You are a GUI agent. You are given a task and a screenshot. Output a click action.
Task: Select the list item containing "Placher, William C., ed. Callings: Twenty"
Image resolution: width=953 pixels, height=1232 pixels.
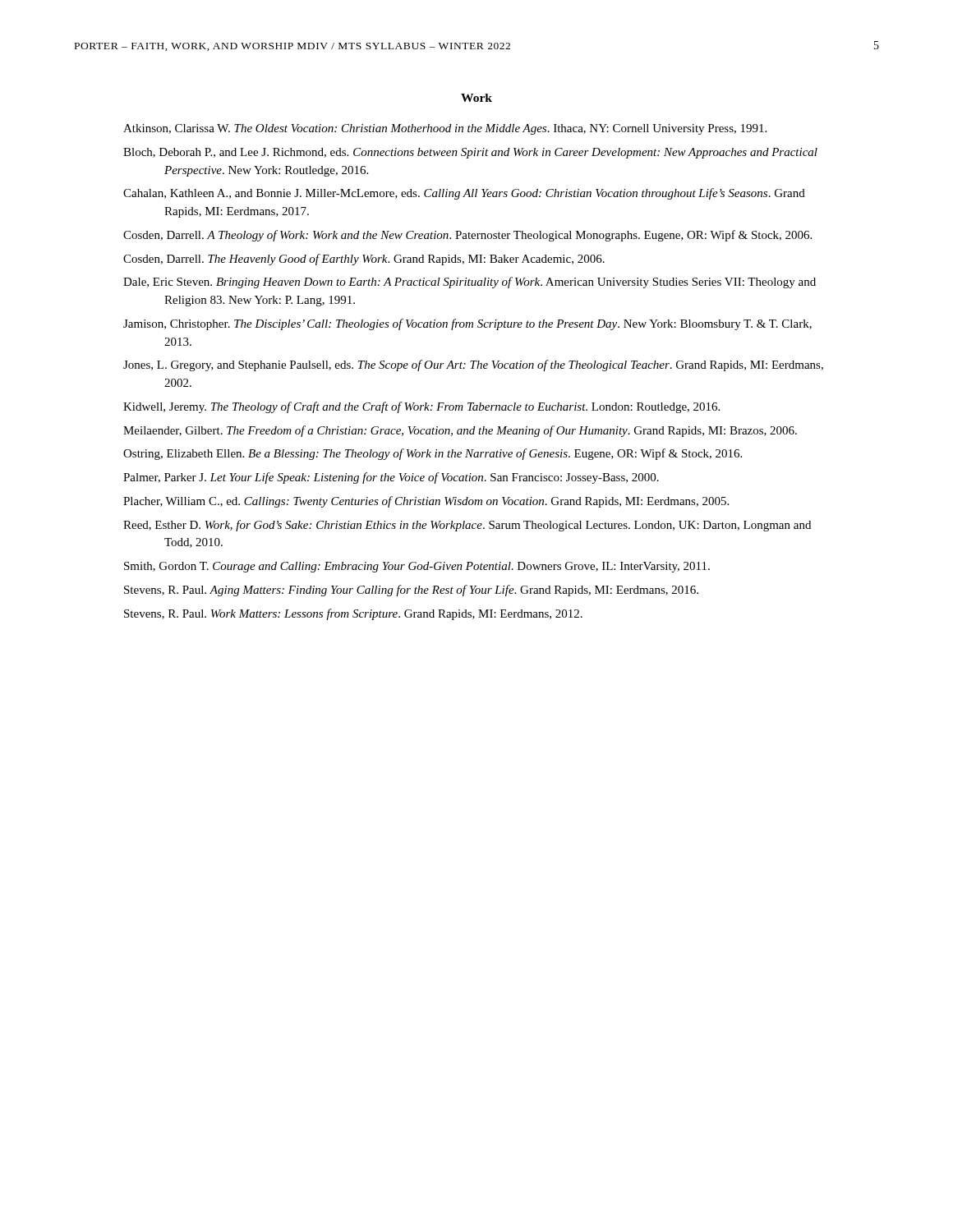coord(426,501)
